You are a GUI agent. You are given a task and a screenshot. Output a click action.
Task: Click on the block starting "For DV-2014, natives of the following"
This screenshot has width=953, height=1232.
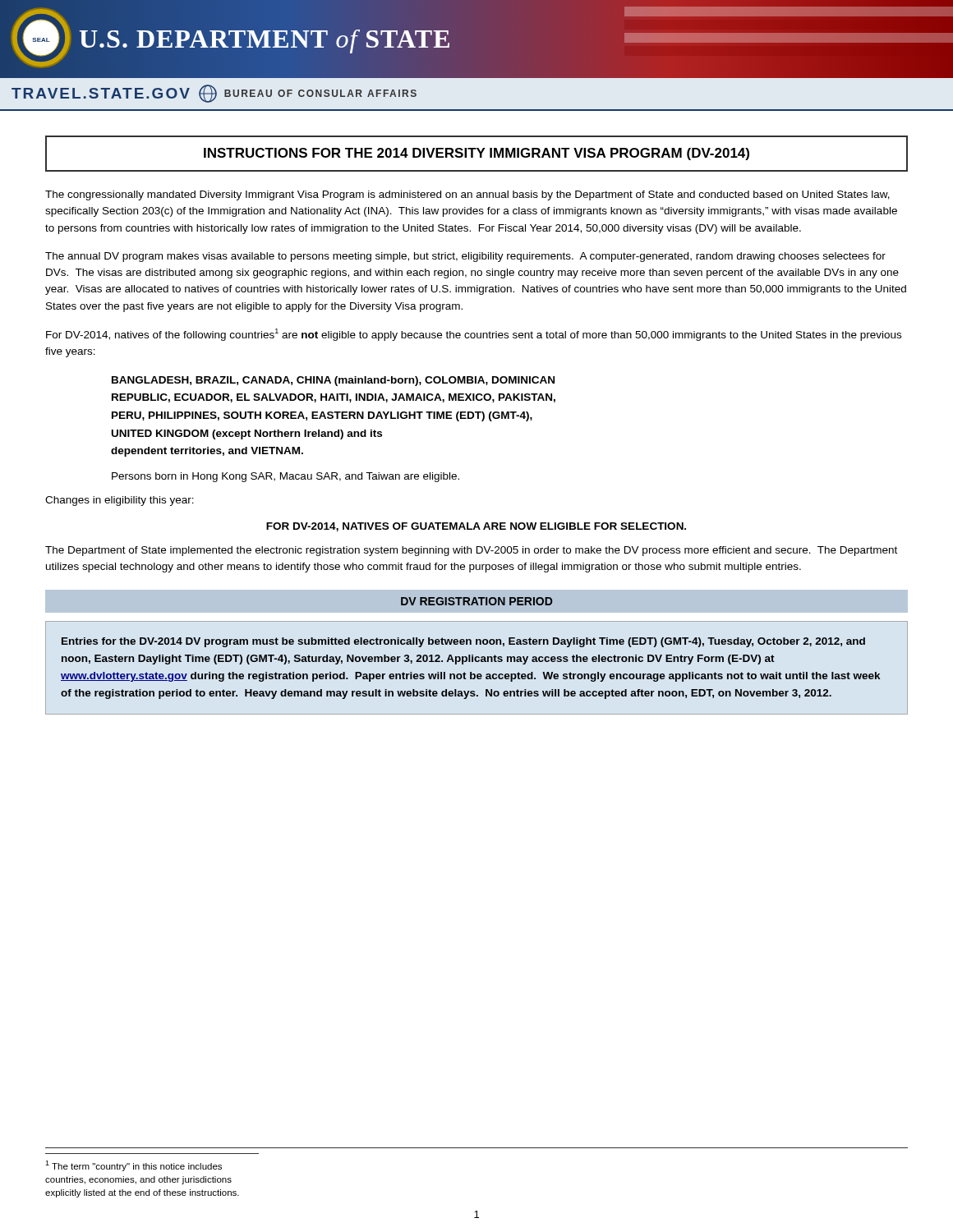pos(474,342)
